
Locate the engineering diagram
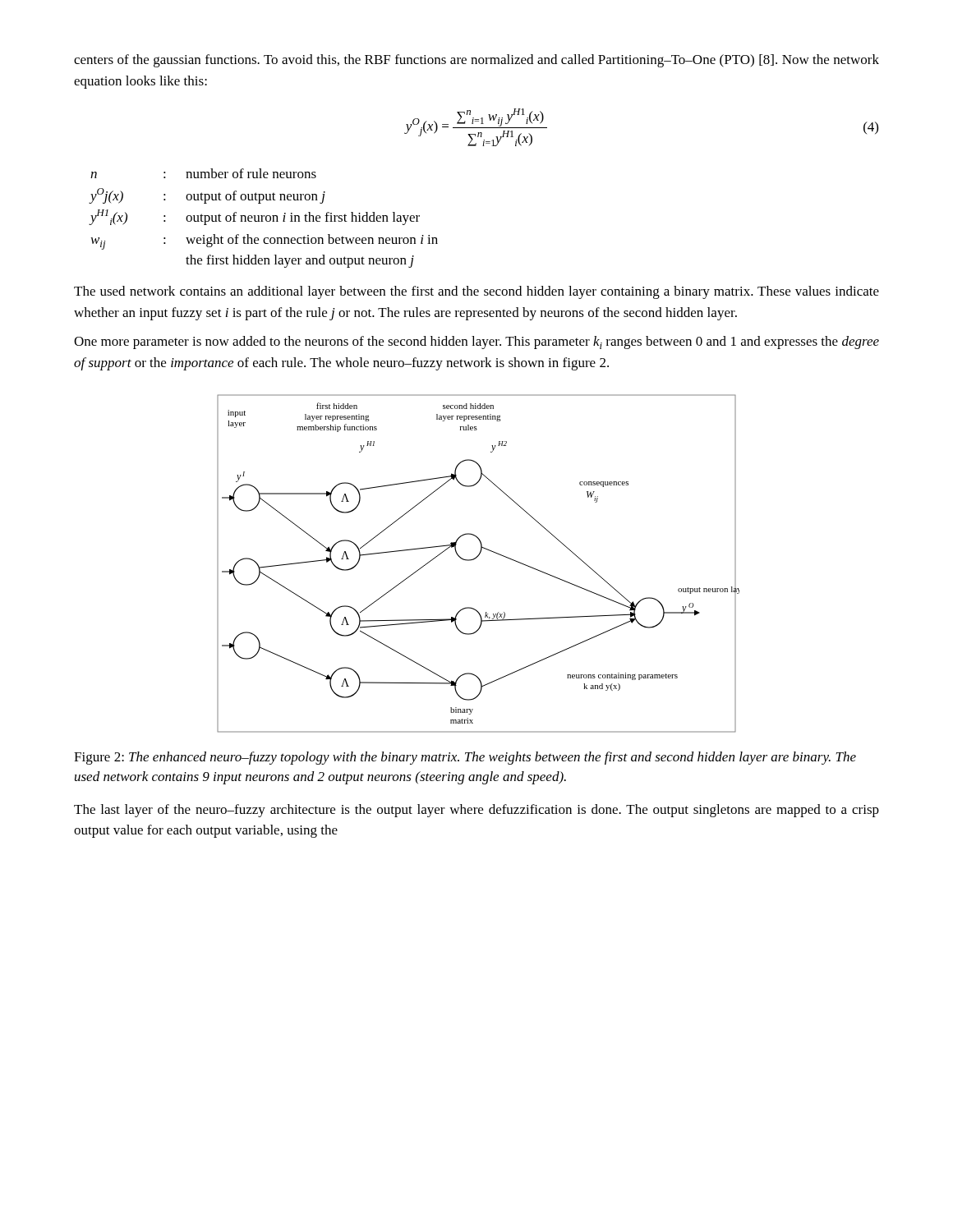pos(476,567)
